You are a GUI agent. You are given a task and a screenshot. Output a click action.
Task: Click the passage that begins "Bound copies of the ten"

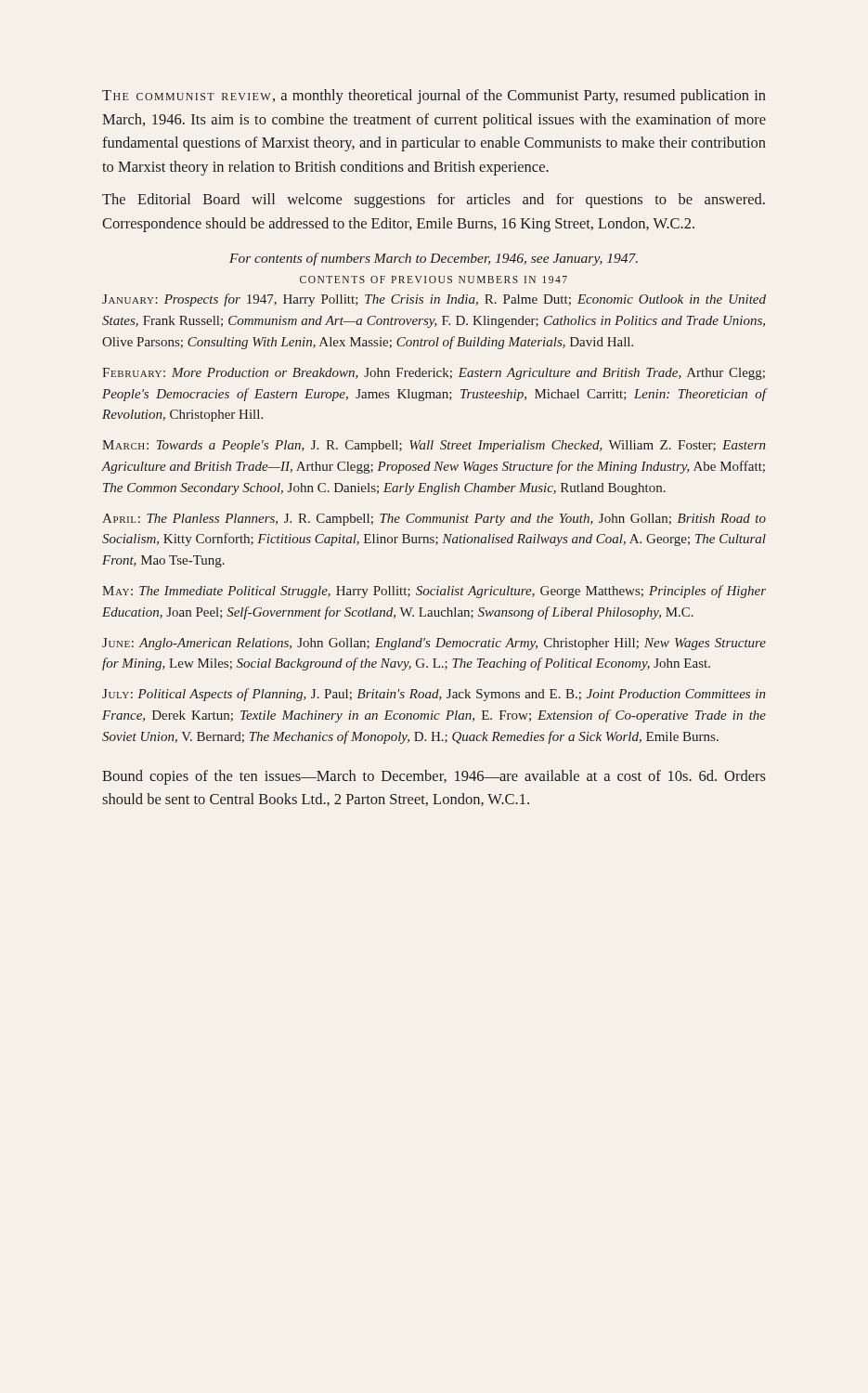434,787
